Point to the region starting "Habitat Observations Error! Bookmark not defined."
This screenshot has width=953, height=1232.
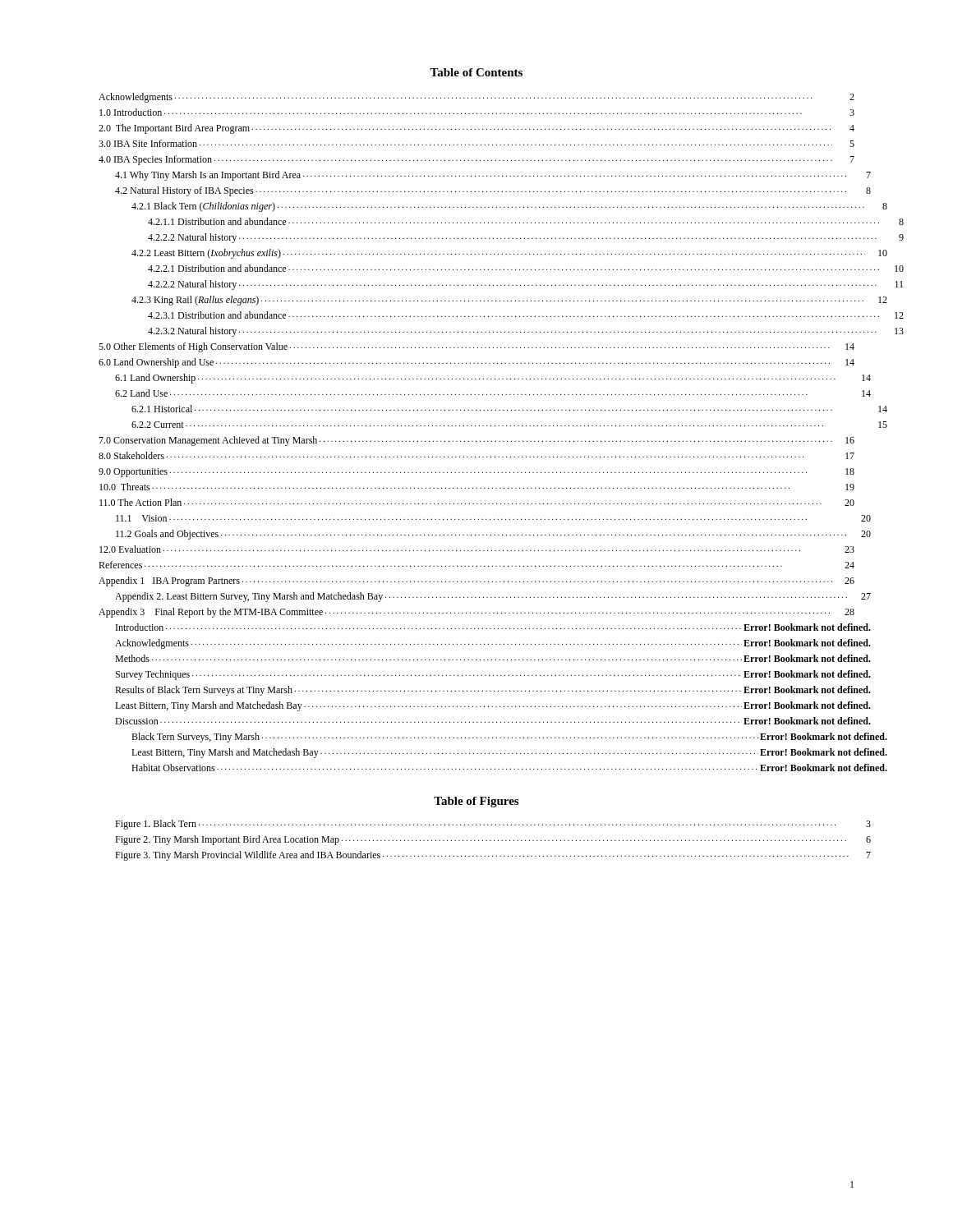click(x=509, y=768)
